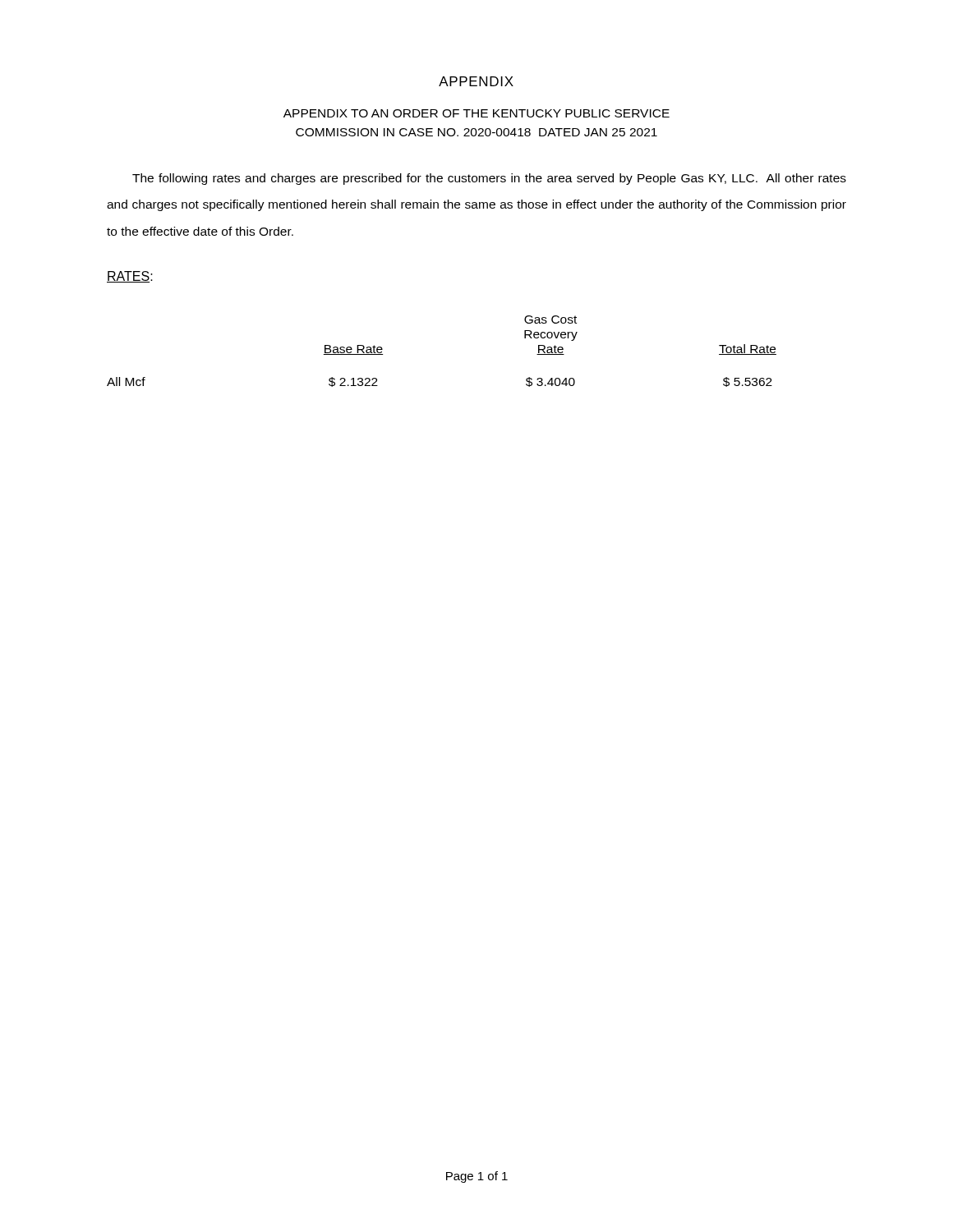This screenshot has height=1232, width=953.
Task: Select the passage starting "APPENDIX TO AN ORDER OF THE"
Action: pos(476,122)
